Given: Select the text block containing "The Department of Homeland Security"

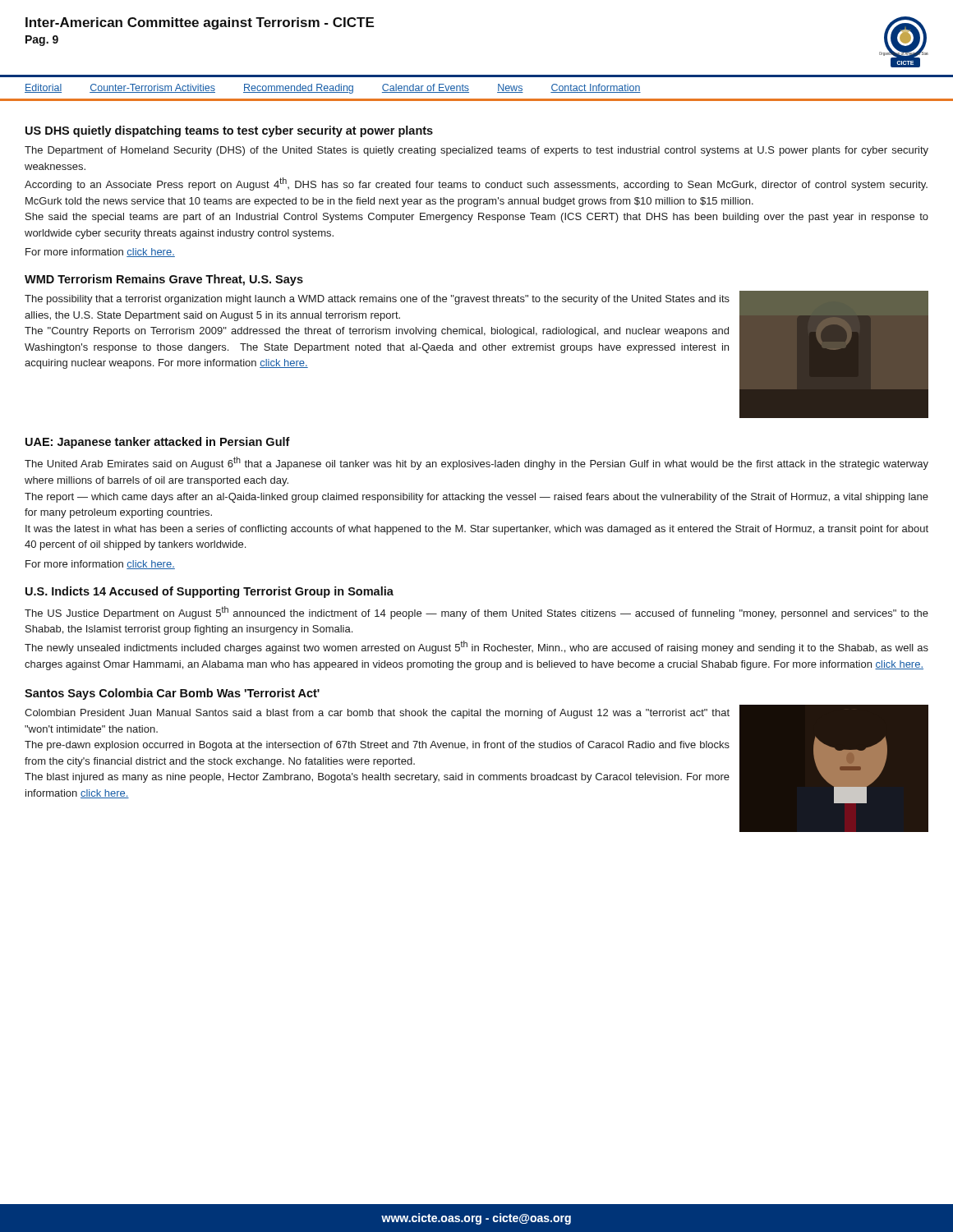Looking at the screenshot, I should pos(476,191).
